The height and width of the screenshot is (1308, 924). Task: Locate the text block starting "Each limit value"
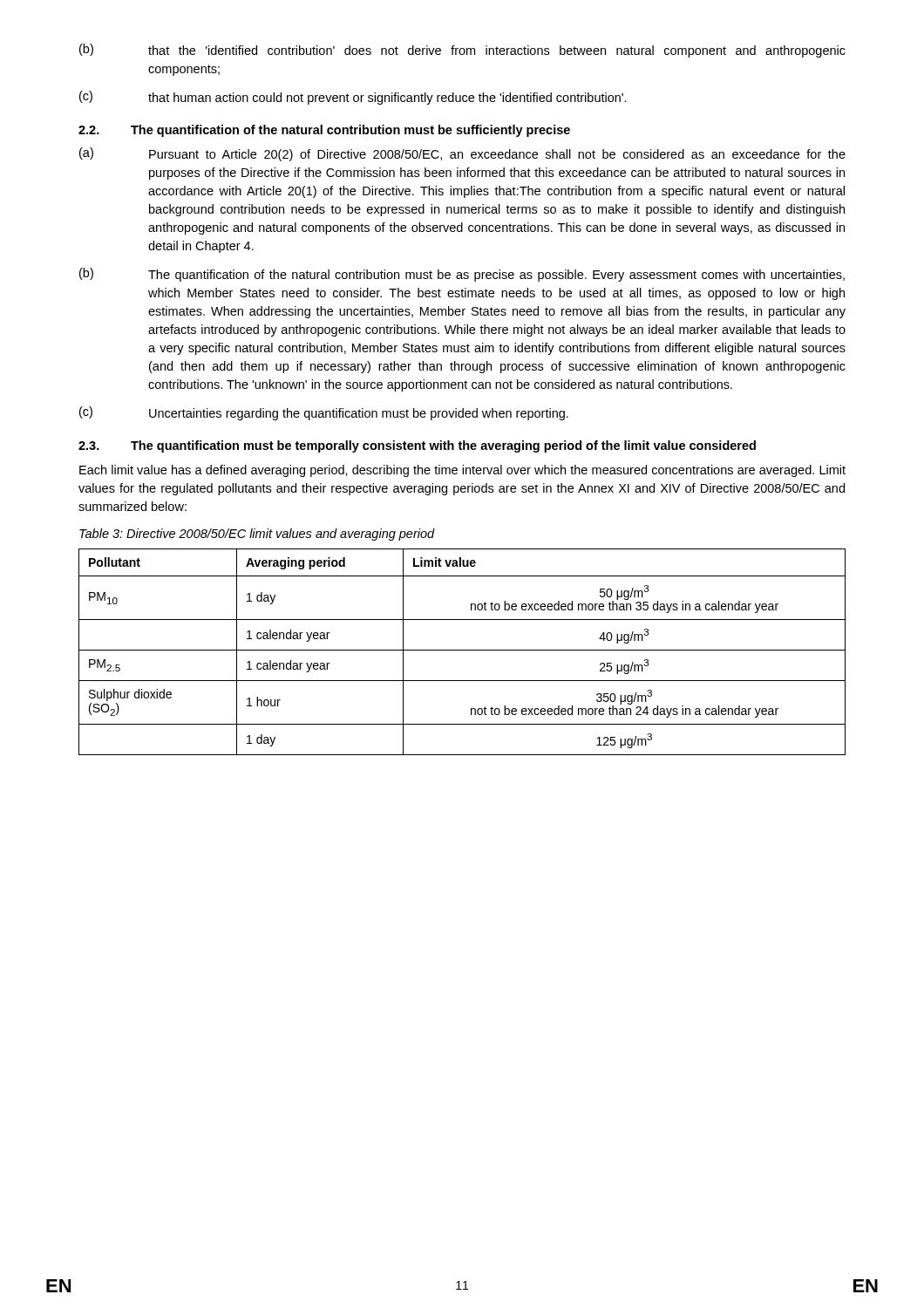462,489
